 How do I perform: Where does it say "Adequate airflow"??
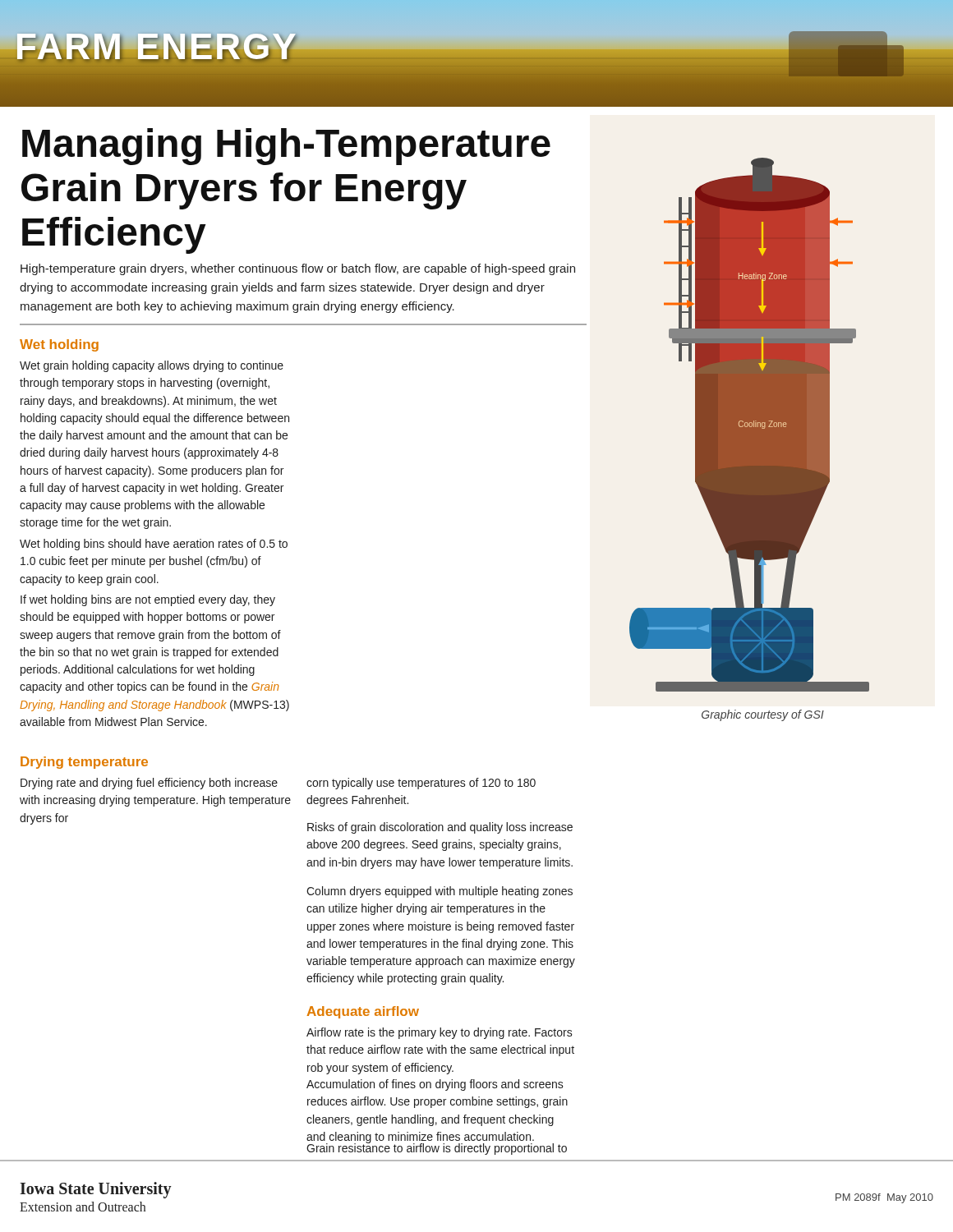pyautogui.click(x=363, y=1011)
